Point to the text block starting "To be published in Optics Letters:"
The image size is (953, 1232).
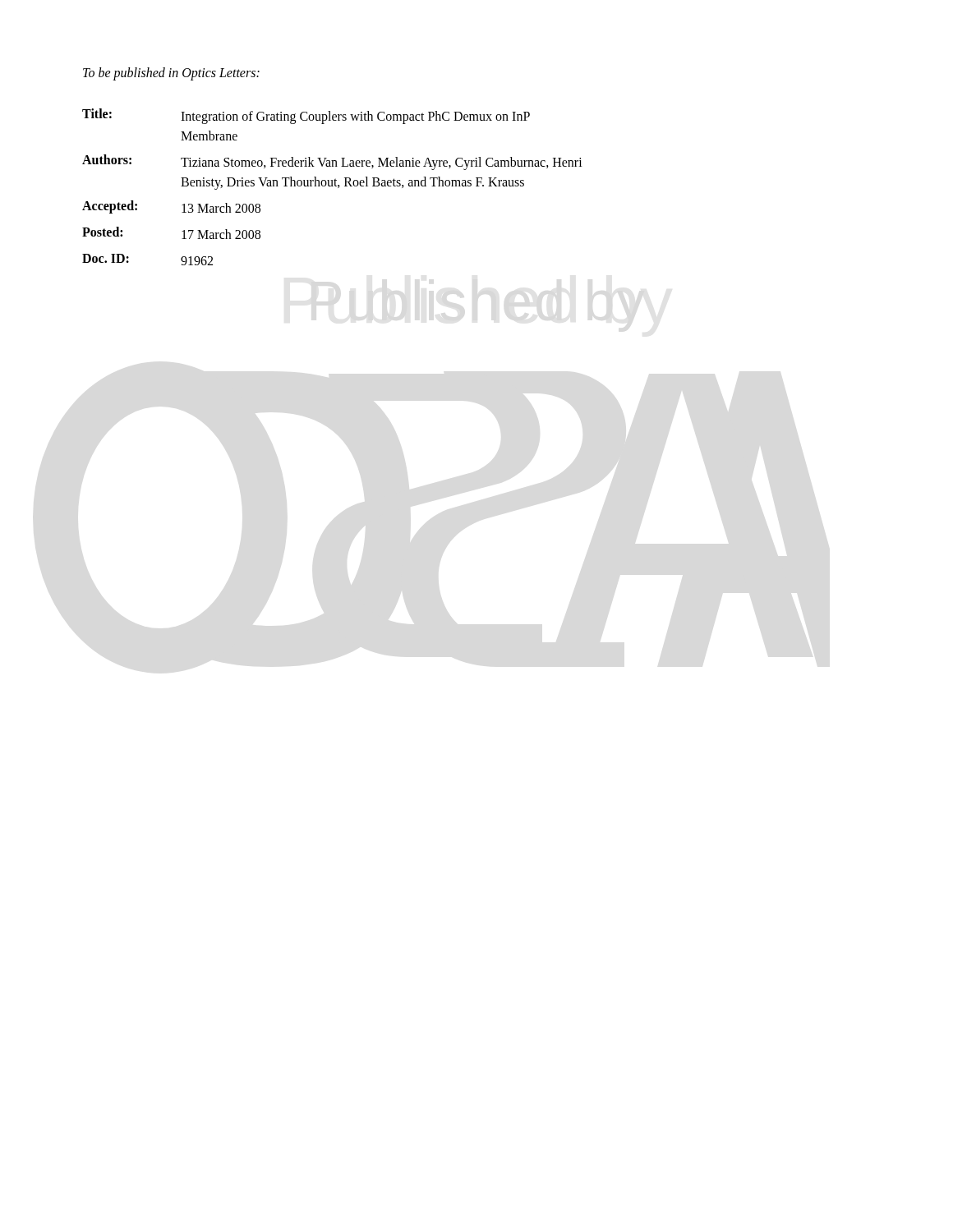click(171, 73)
